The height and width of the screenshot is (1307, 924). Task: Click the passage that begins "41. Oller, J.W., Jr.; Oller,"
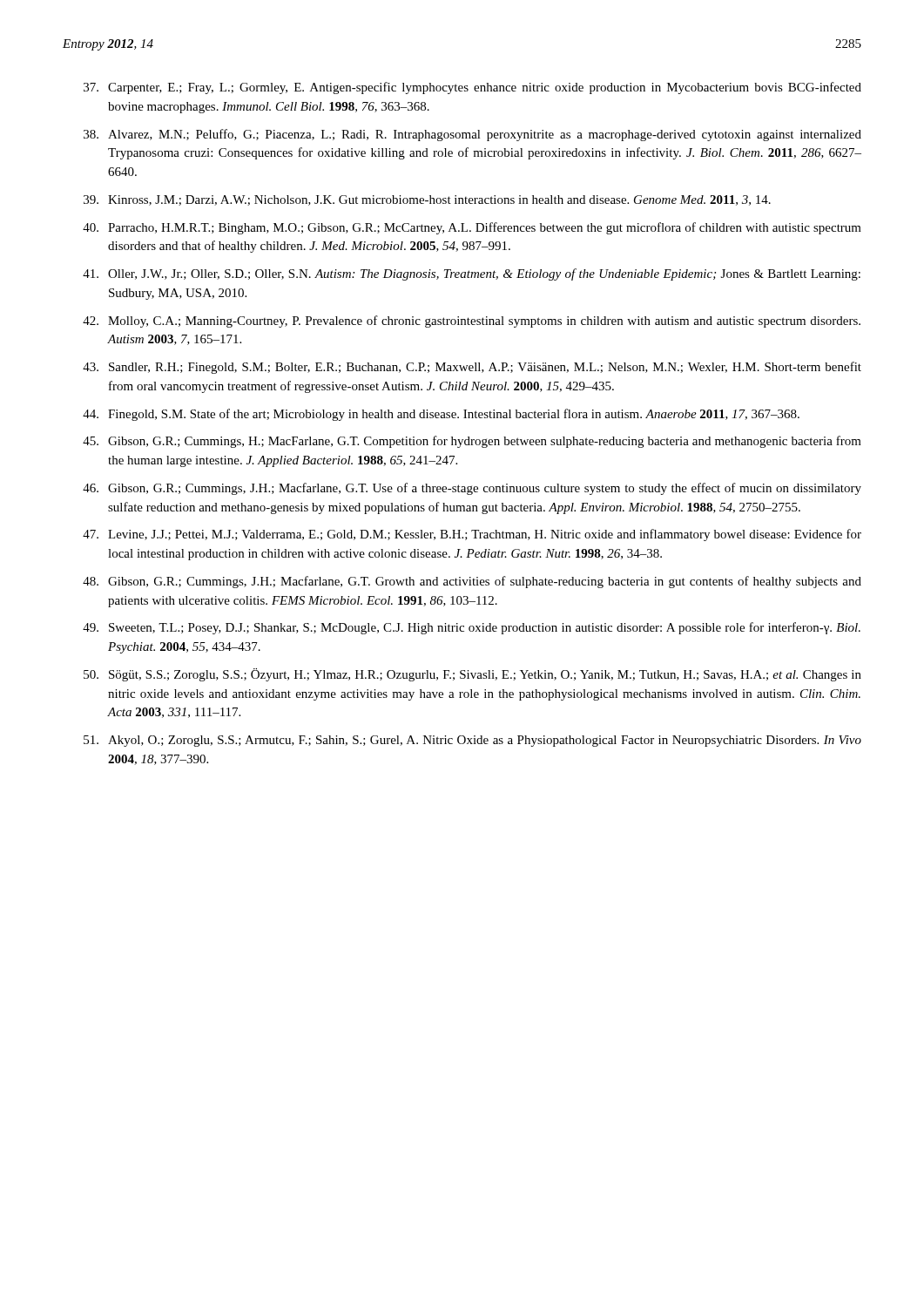[x=462, y=284]
